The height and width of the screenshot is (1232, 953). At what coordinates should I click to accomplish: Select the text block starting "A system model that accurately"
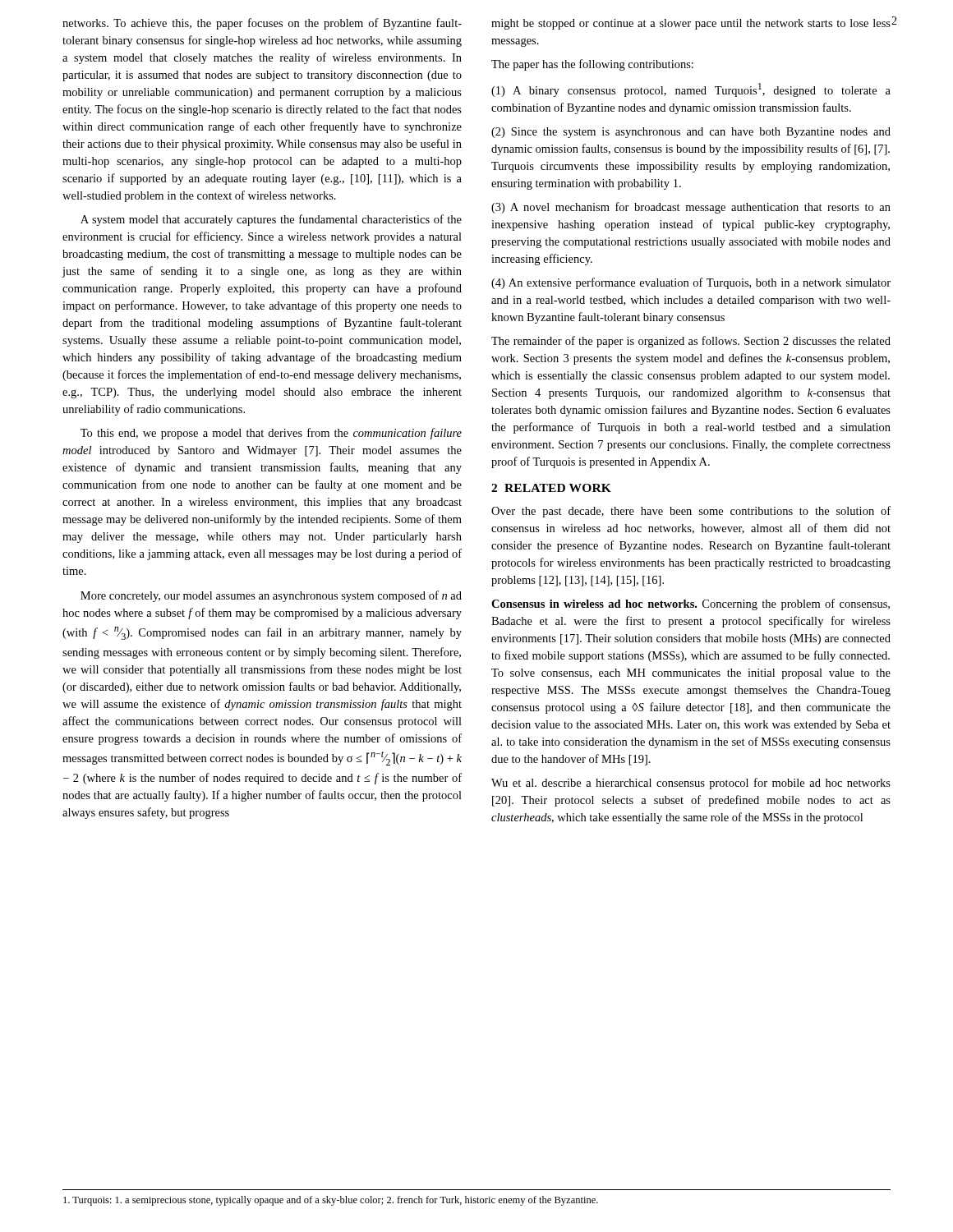coord(262,315)
